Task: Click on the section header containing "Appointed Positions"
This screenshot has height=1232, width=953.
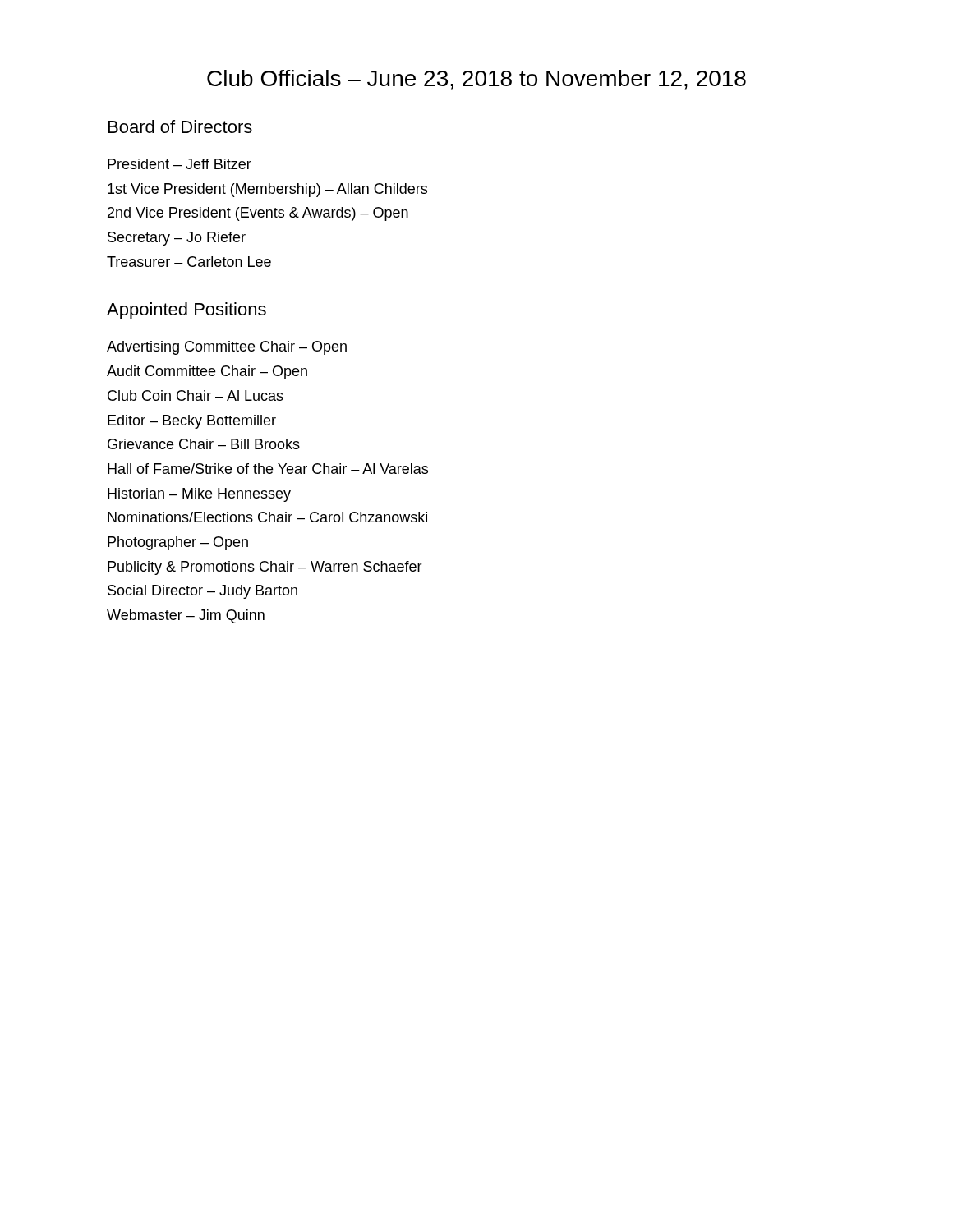Action: click(187, 310)
